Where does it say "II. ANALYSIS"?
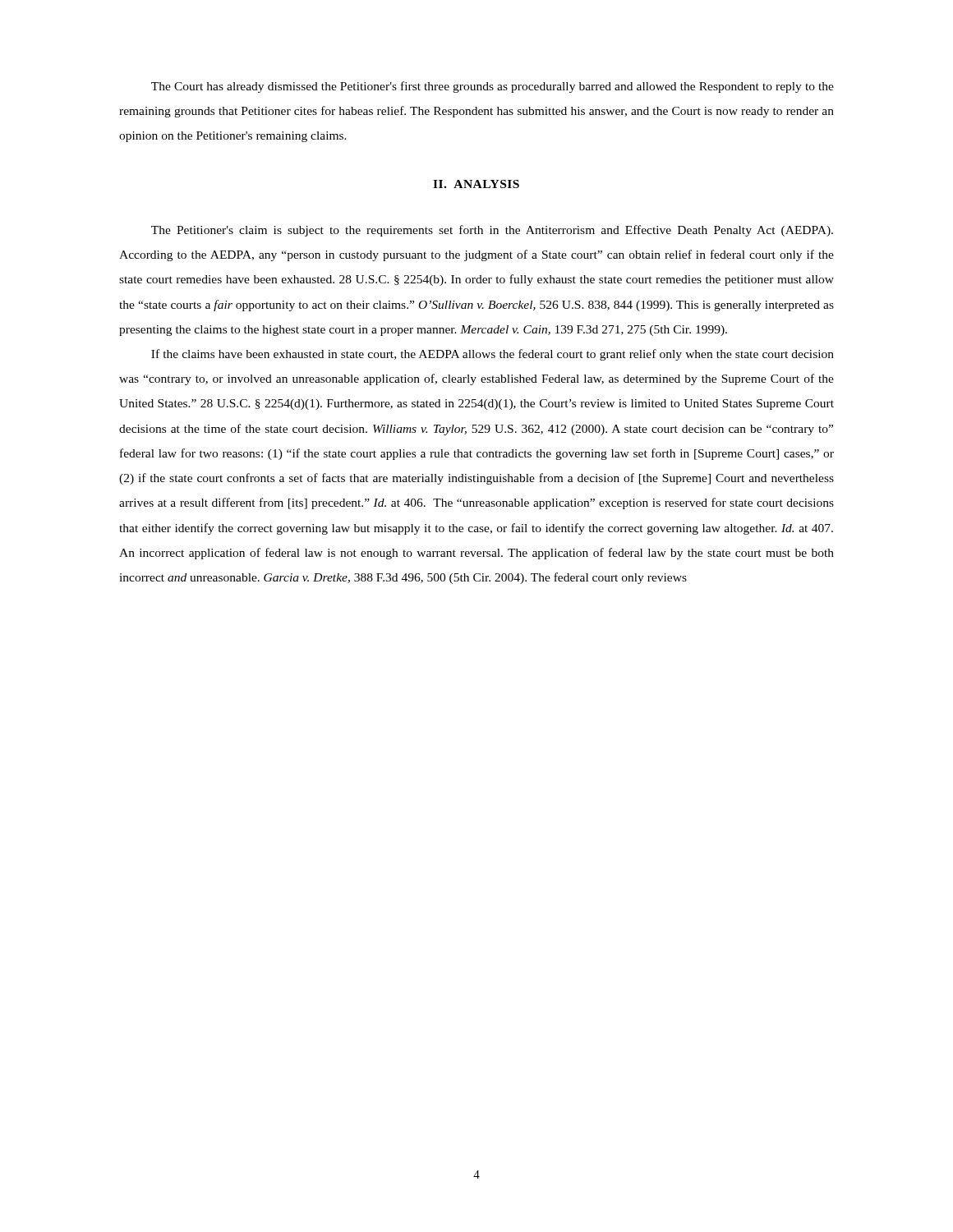The width and height of the screenshot is (953, 1232). (476, 183)
